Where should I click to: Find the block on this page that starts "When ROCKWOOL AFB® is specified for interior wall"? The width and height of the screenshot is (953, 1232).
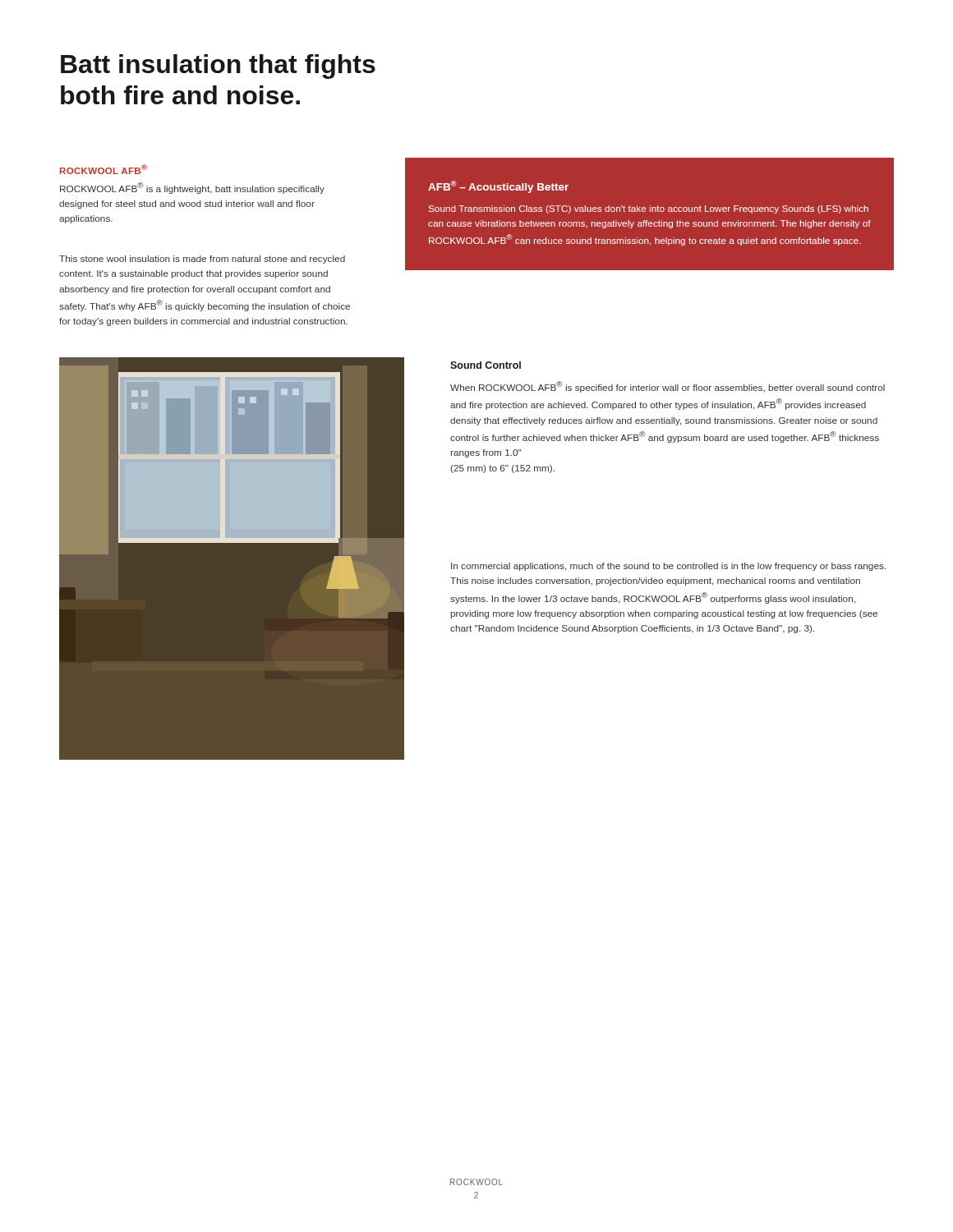[x=672, y=427]
